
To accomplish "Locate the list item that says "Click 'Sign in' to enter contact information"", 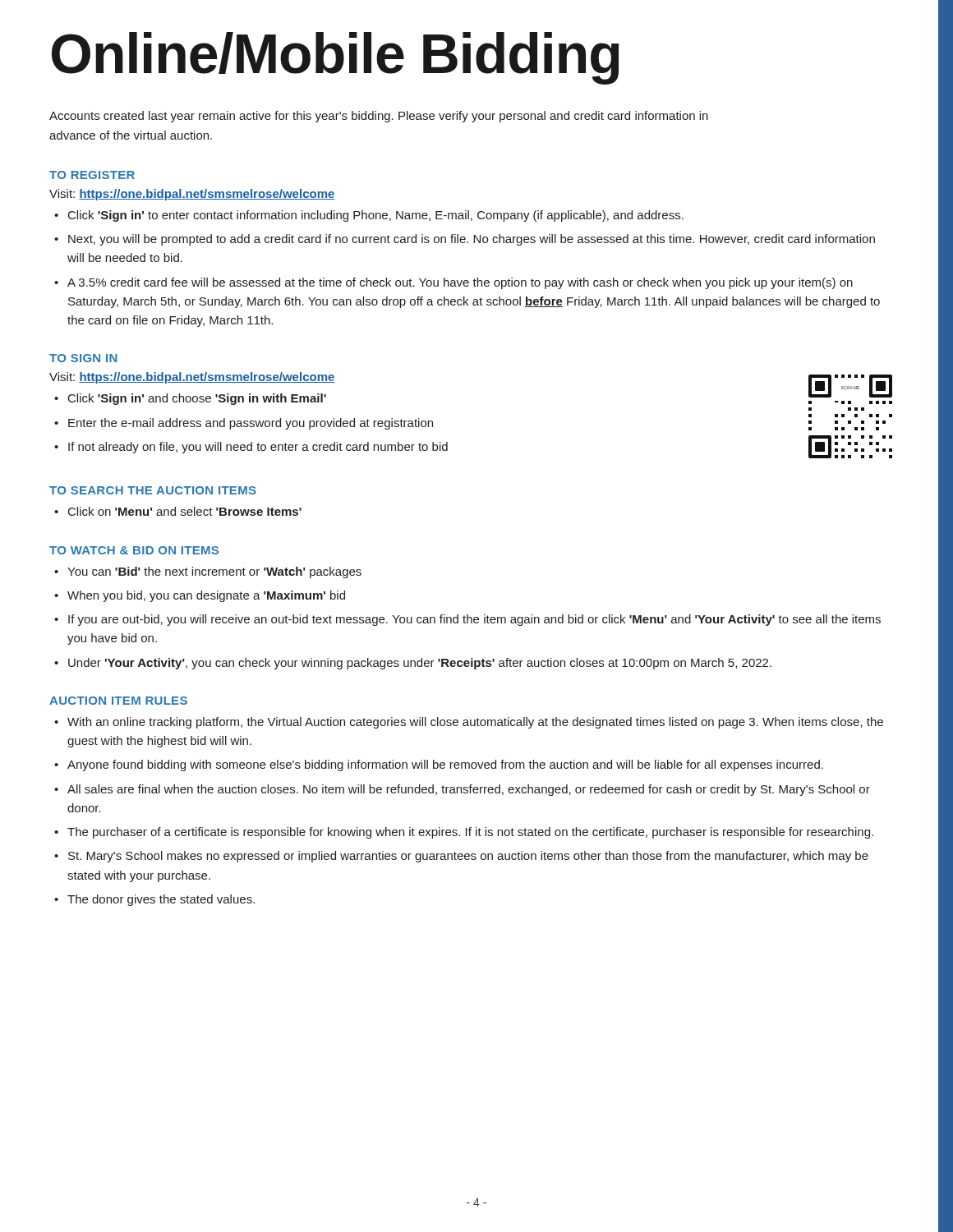I will 376,215.
